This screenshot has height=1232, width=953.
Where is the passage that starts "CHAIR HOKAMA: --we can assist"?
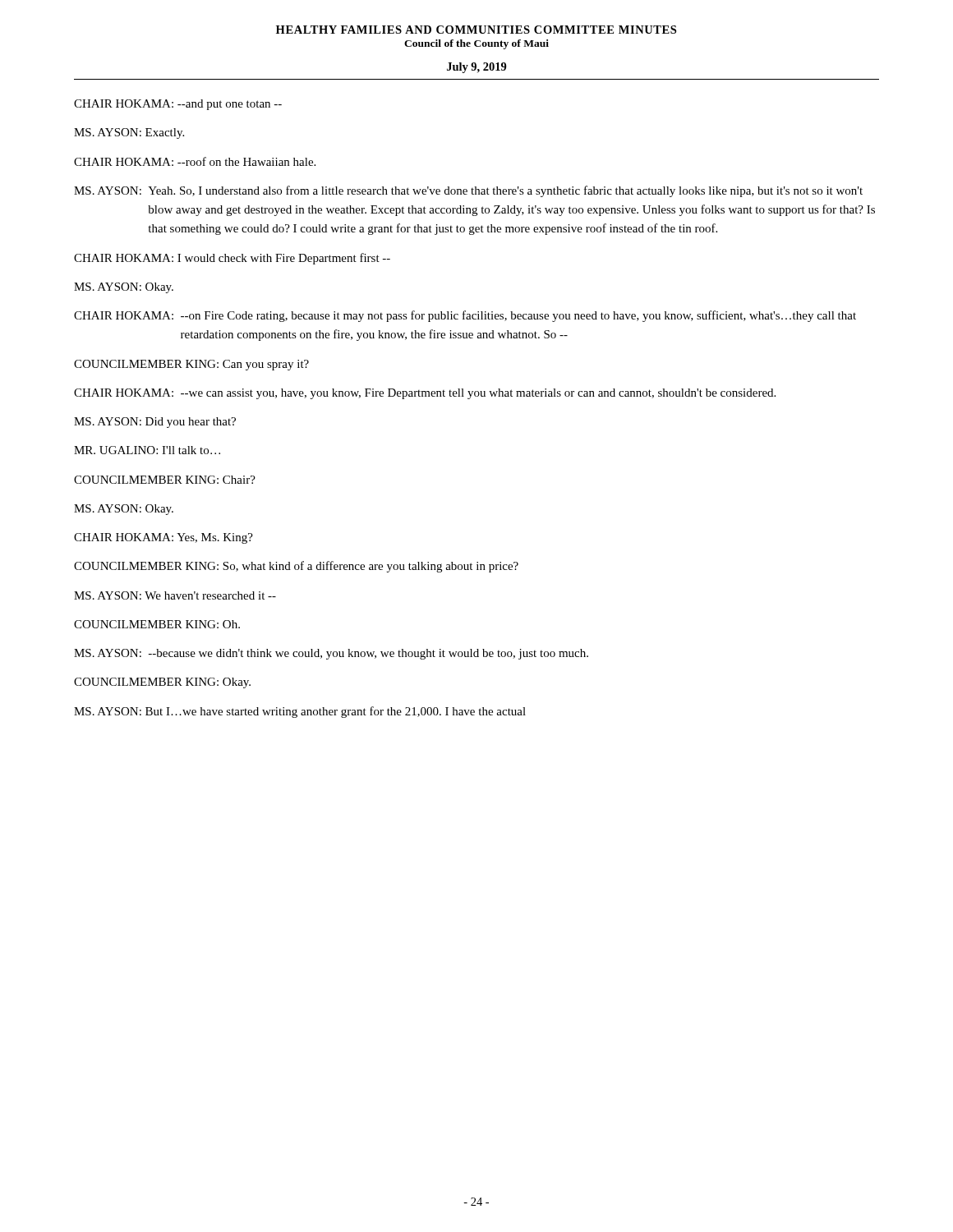point(476,393)
